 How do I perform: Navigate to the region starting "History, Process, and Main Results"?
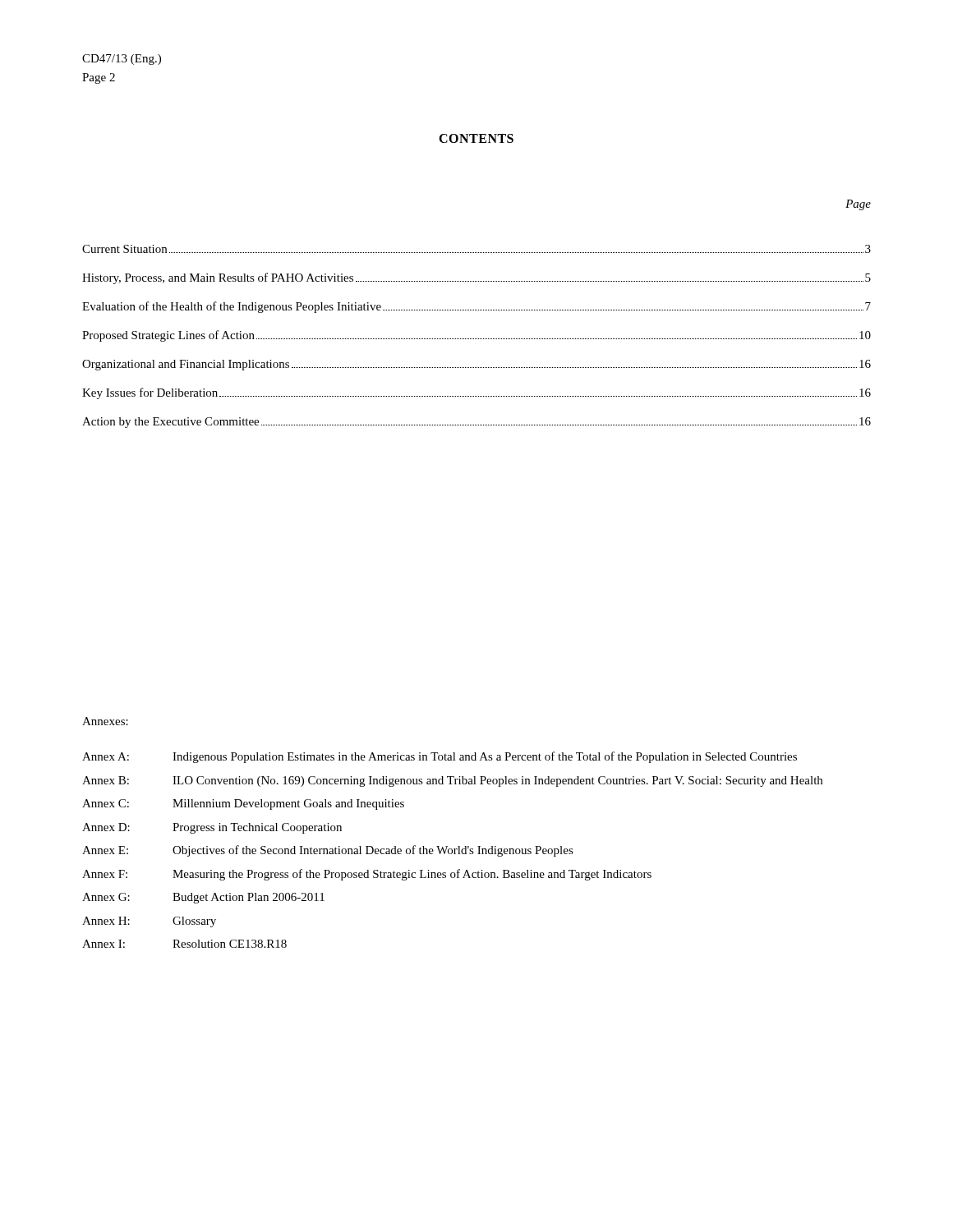pos(476,278)
